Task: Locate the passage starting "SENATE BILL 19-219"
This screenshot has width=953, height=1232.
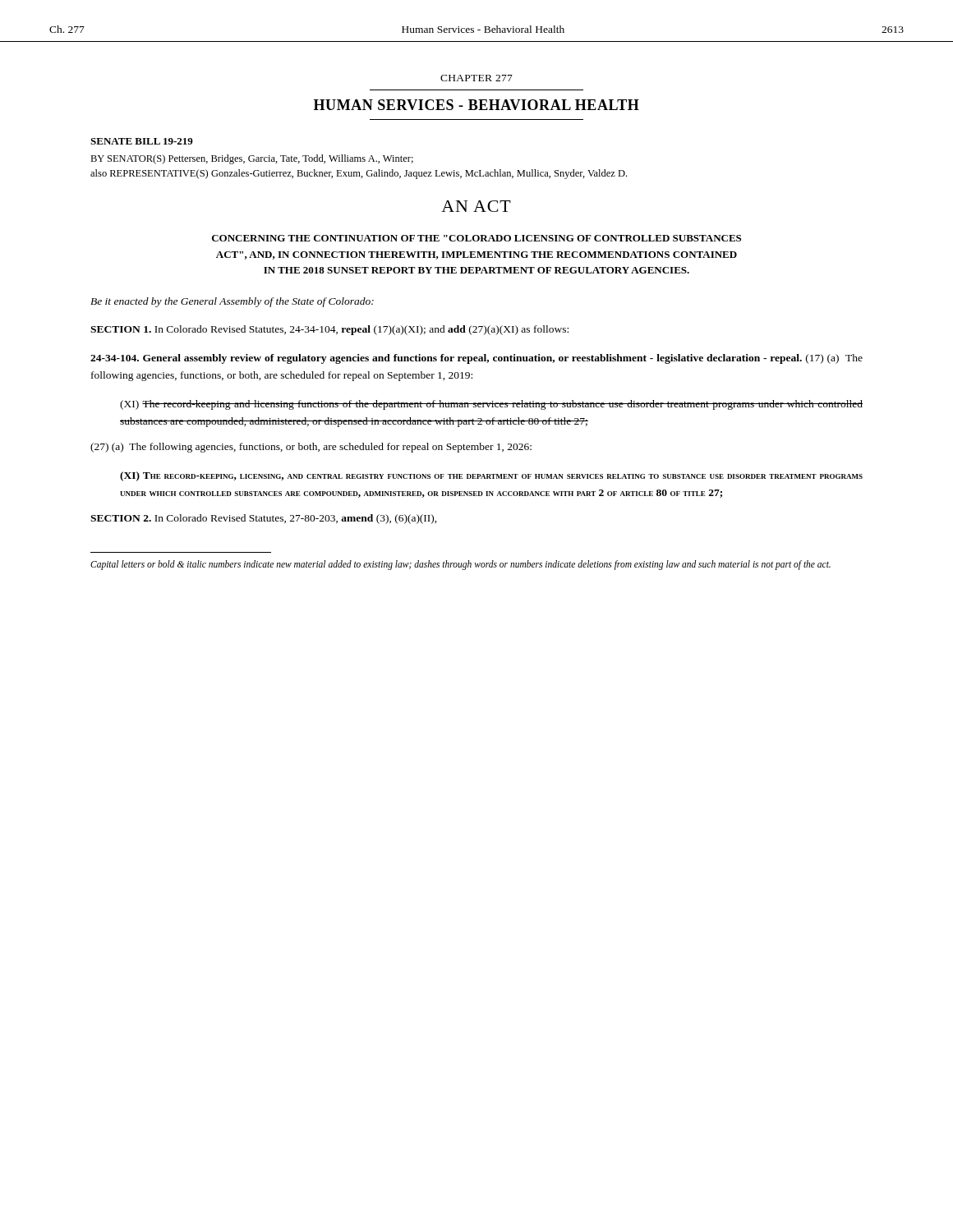Action: pos(142,141)
